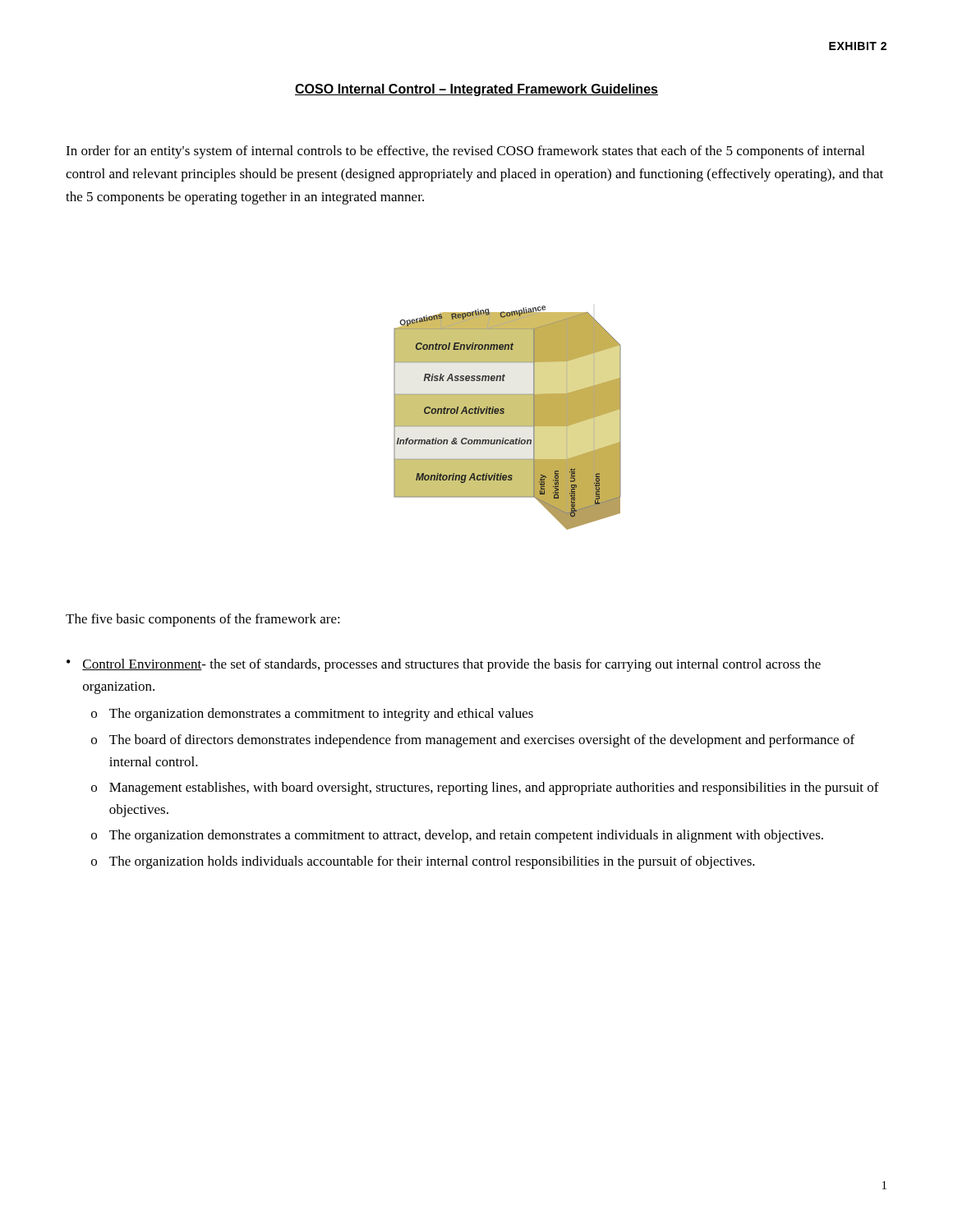953x1232 pixels.
Task: Find the region starting "• Control Environment- the set"
Action: click(x=444, y=665)
